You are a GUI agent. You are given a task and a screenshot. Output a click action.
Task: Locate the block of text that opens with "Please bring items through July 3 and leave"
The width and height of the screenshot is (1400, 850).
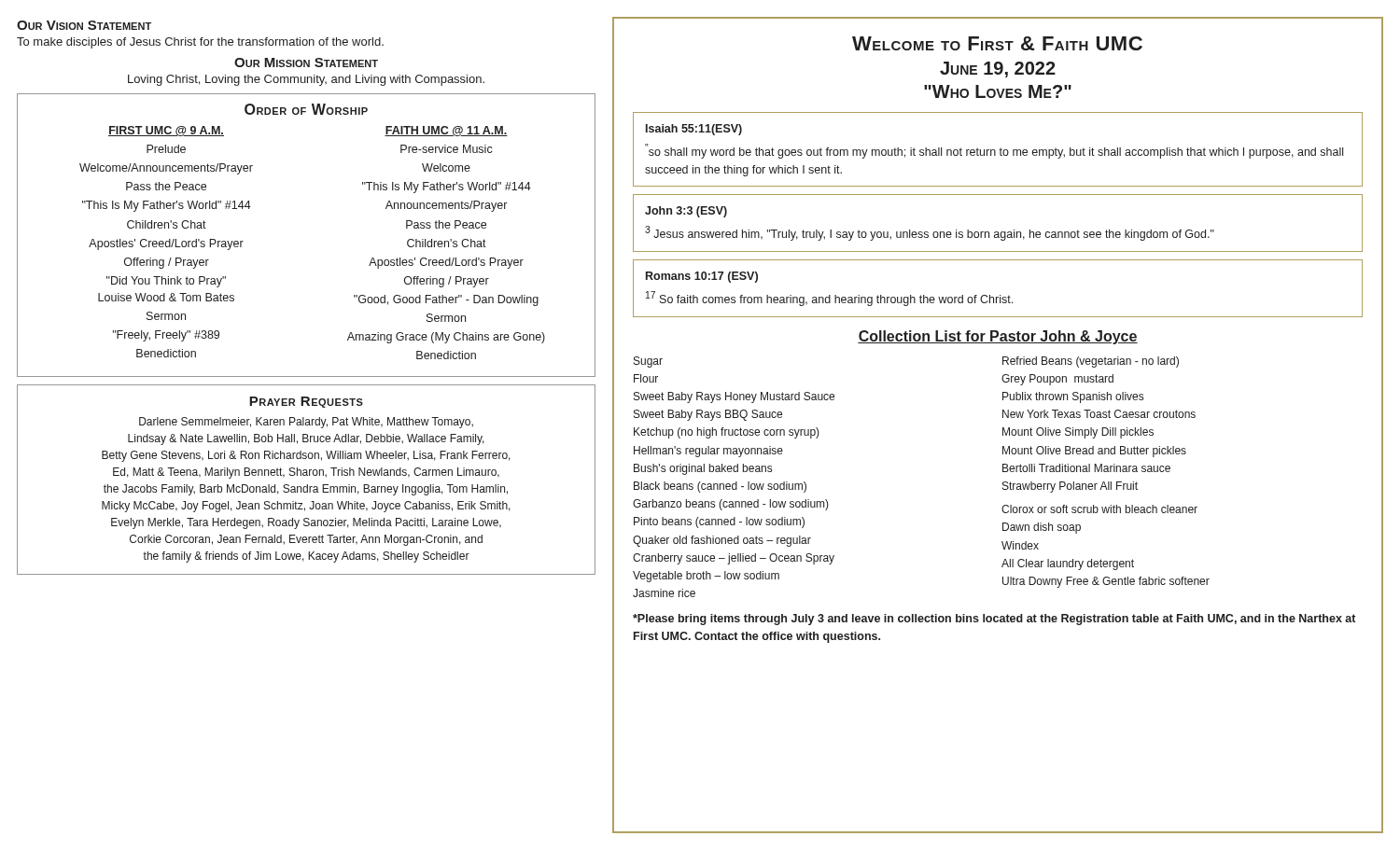coord(994,628)
